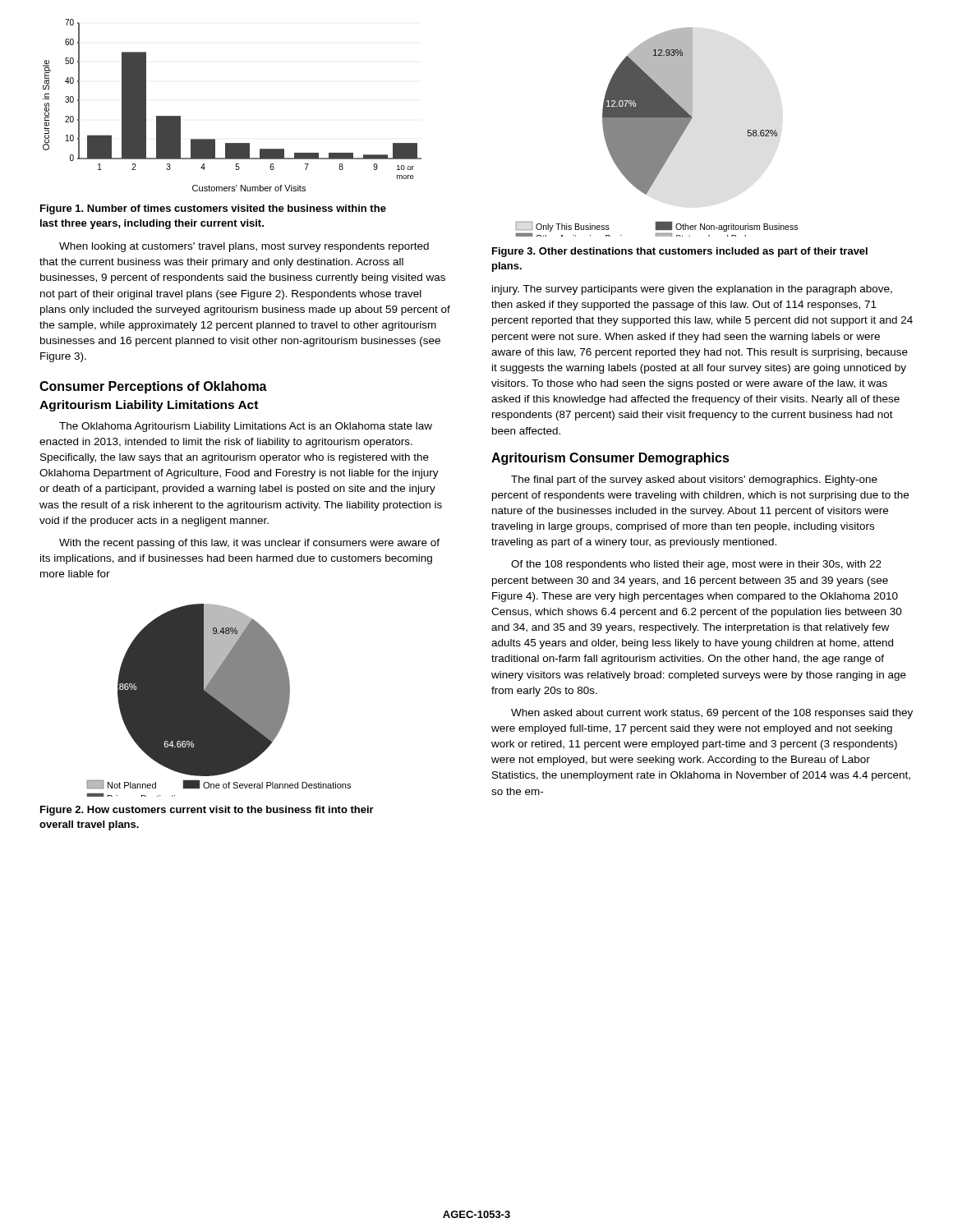953x1232 pixels.
Task: Locate the element starting "The final part of the"
Action: point(702,635)
